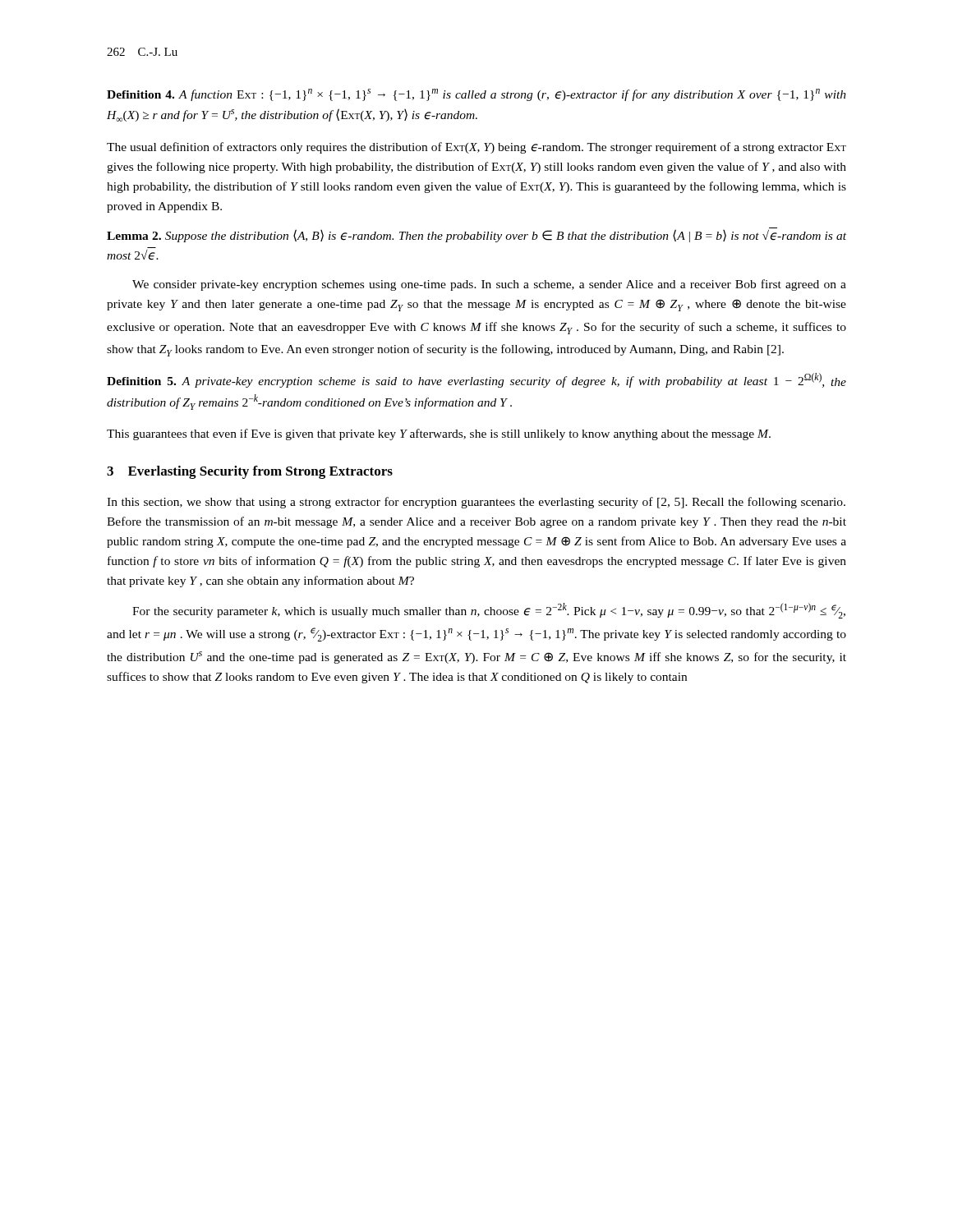Find the text block containing "Definition 5. A private-key encryption"
Viewport: 953px width, 1232px height.
(476, 392)
